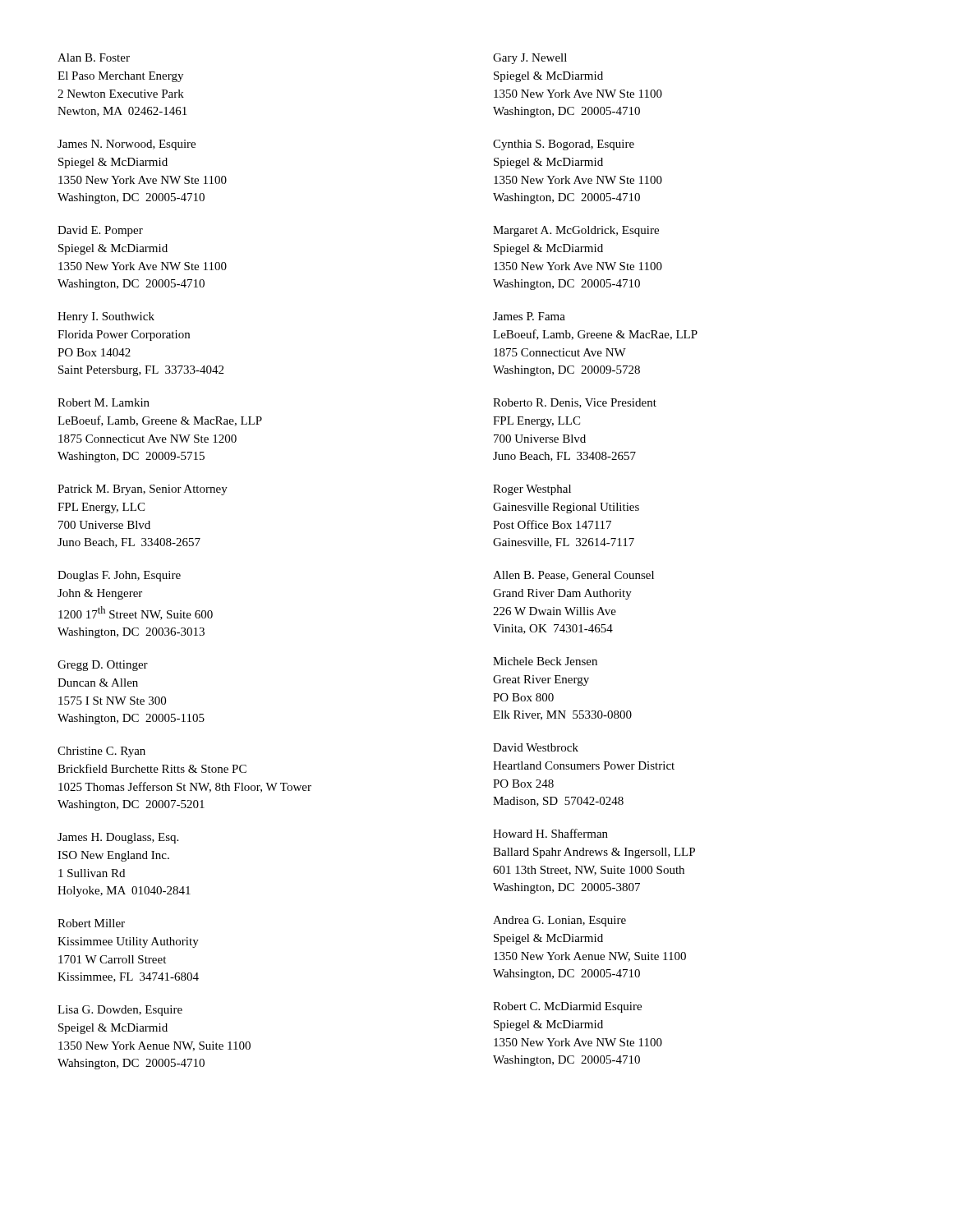Click the passage that begins "Patrick M. Bryan, Senior Attorney"
The image size is (953, 1232).
click(x=143, y=490)
